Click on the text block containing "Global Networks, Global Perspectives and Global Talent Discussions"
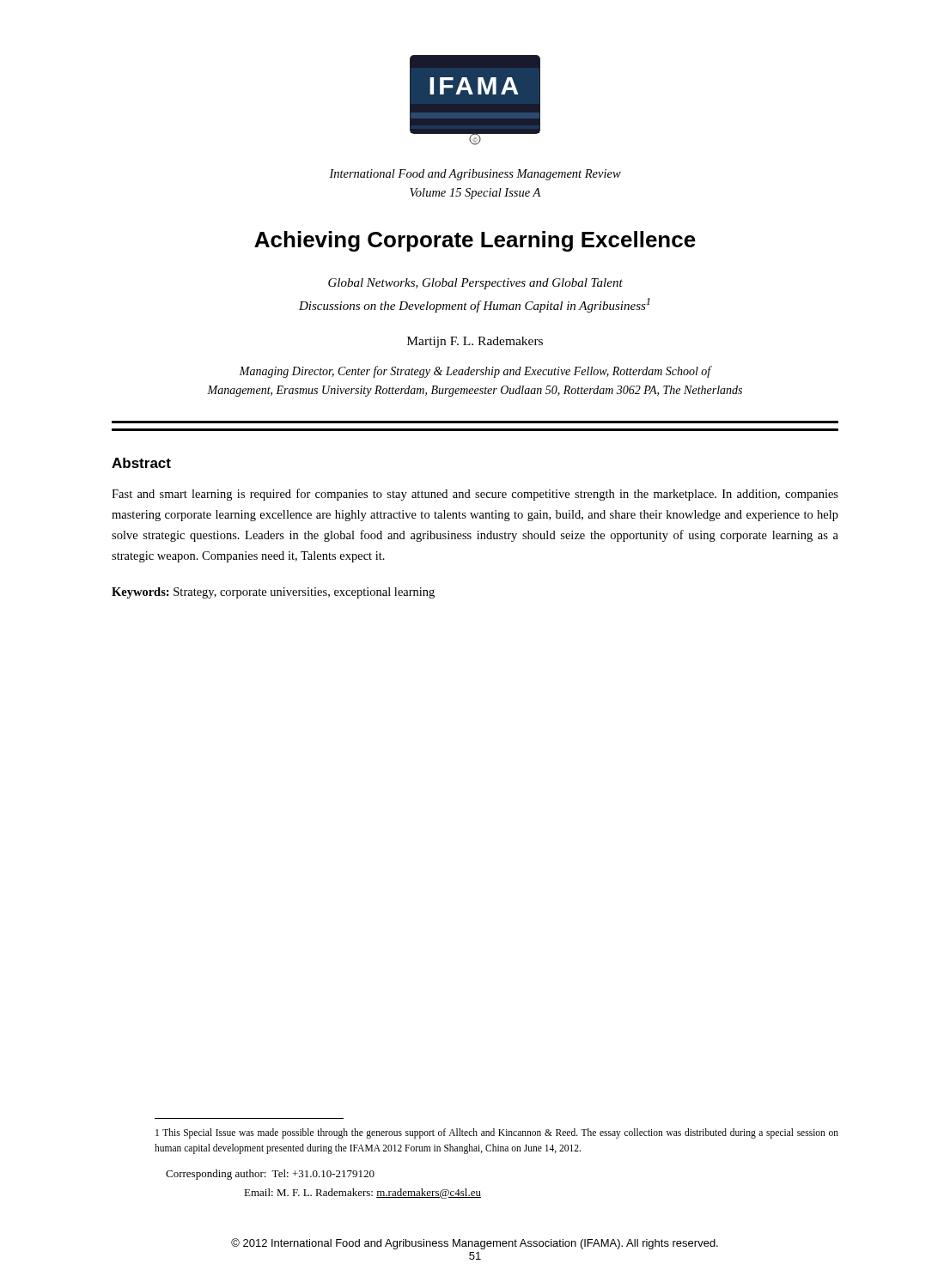This screenshot has width=950, height=1288. [x=475, y=294]
